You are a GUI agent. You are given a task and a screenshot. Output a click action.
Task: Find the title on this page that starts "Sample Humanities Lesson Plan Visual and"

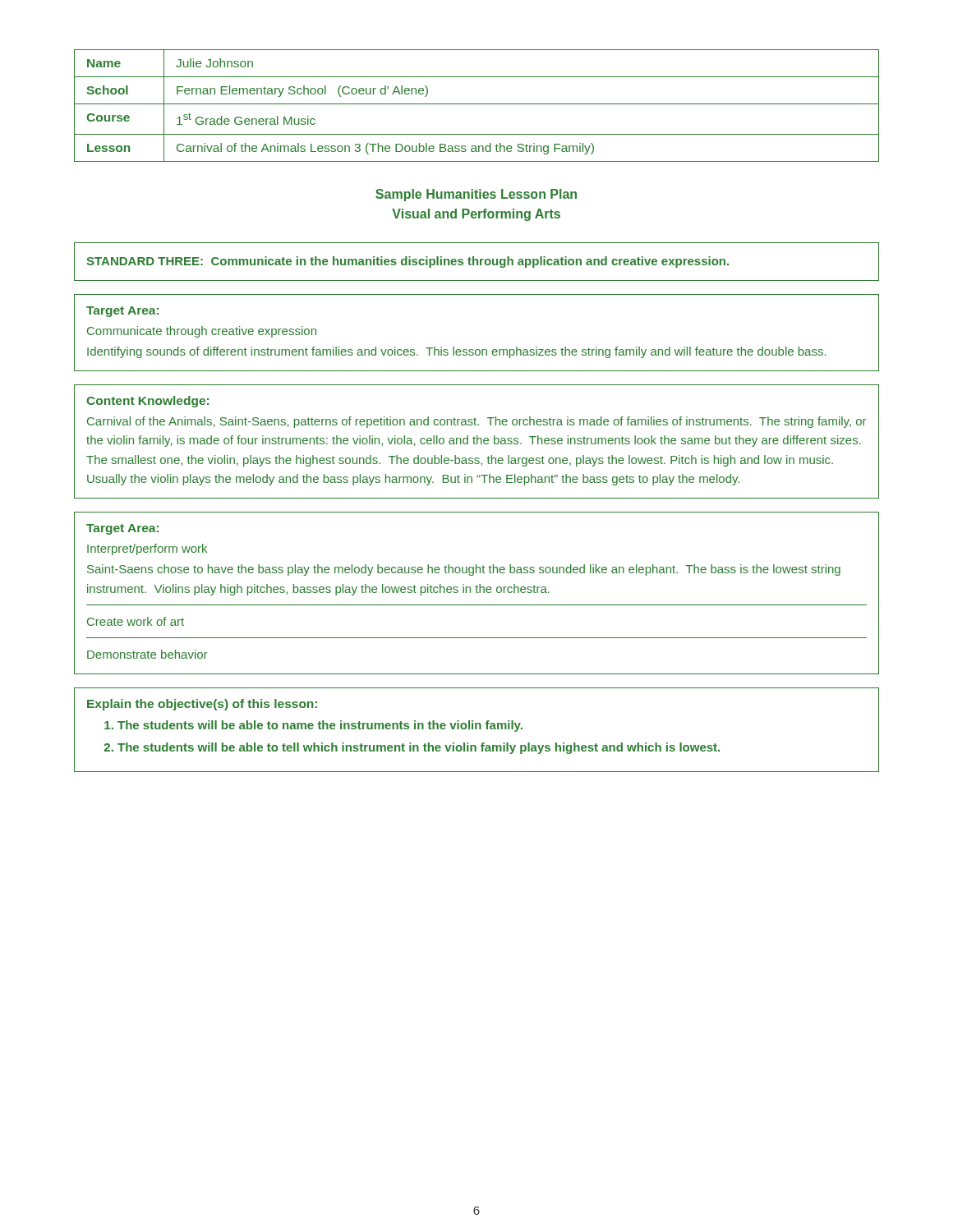click(x=476, y=205)
